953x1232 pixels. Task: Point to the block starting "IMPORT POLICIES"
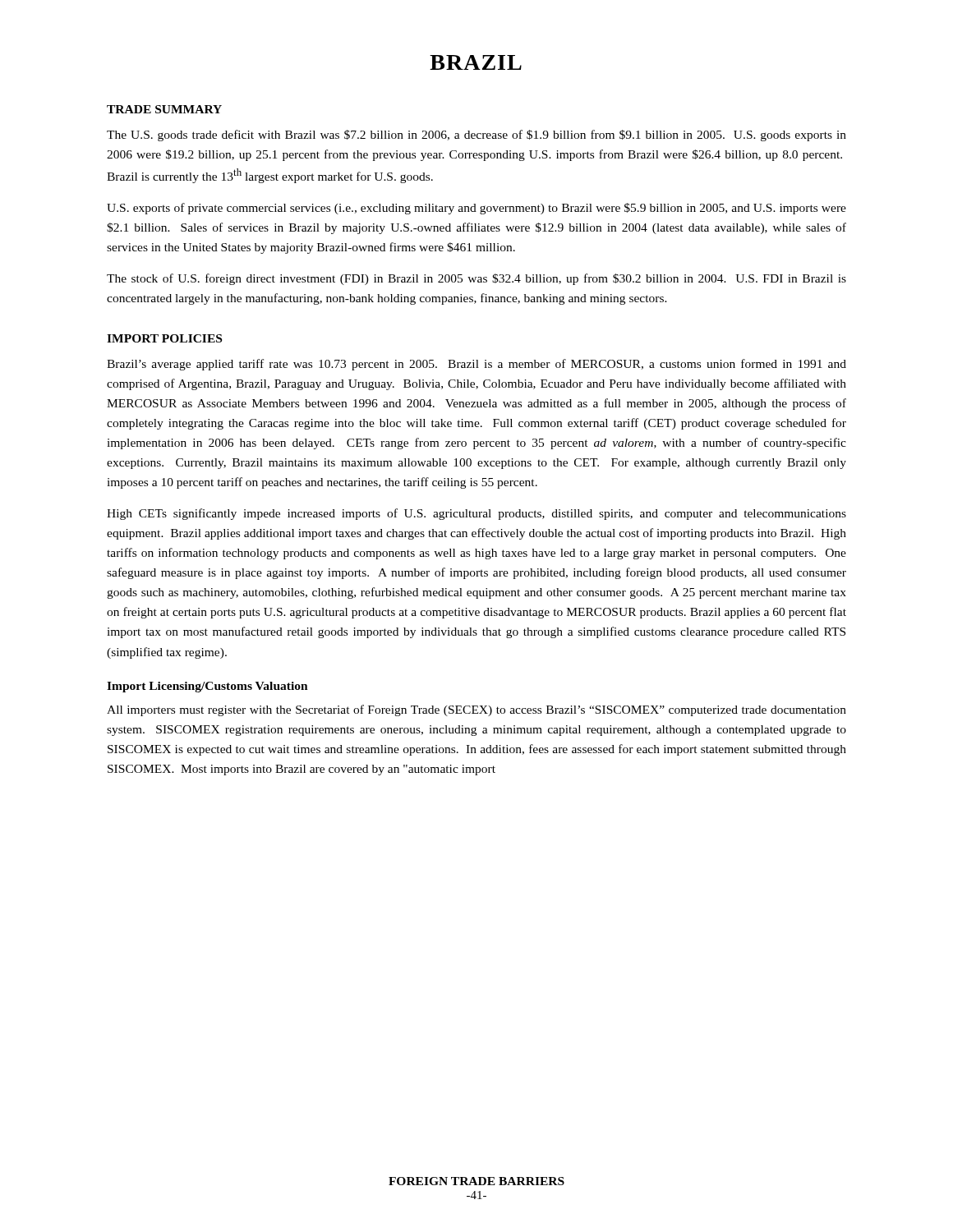pos(165,338)
